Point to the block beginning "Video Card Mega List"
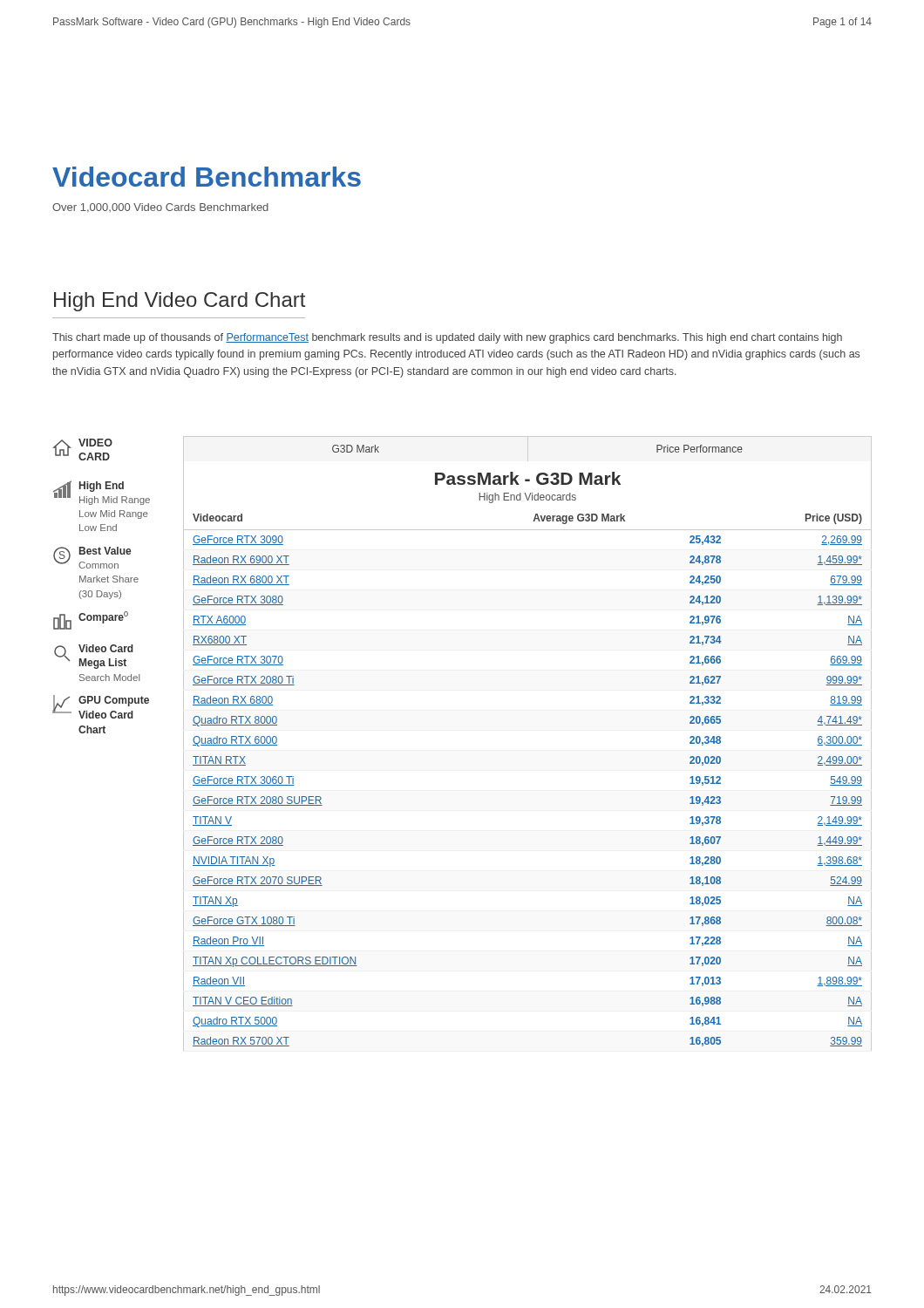Image resolution: width=924 pixels, height=1308 pixels. tap(96, 663)
